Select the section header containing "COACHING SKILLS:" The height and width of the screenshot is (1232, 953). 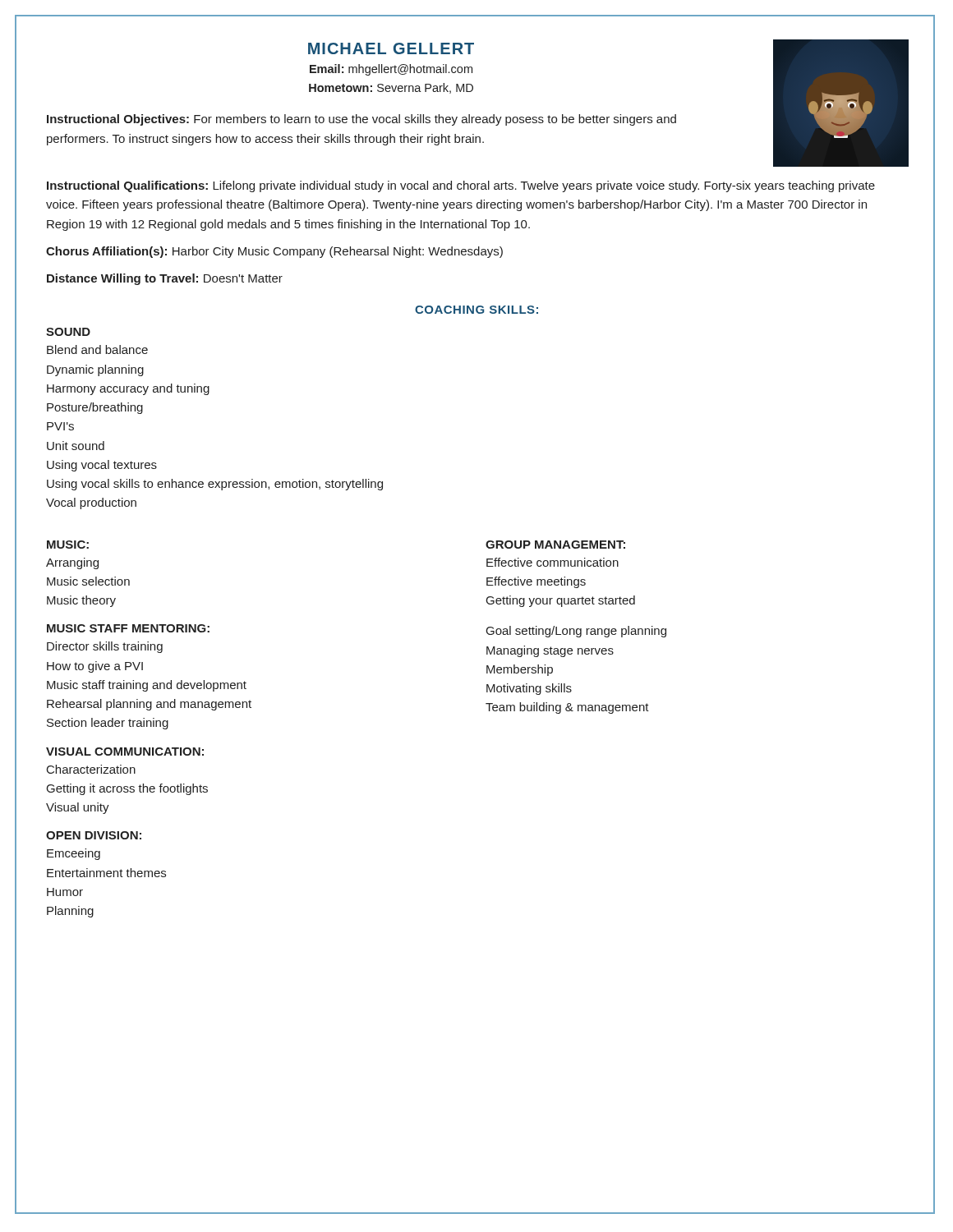477,309
